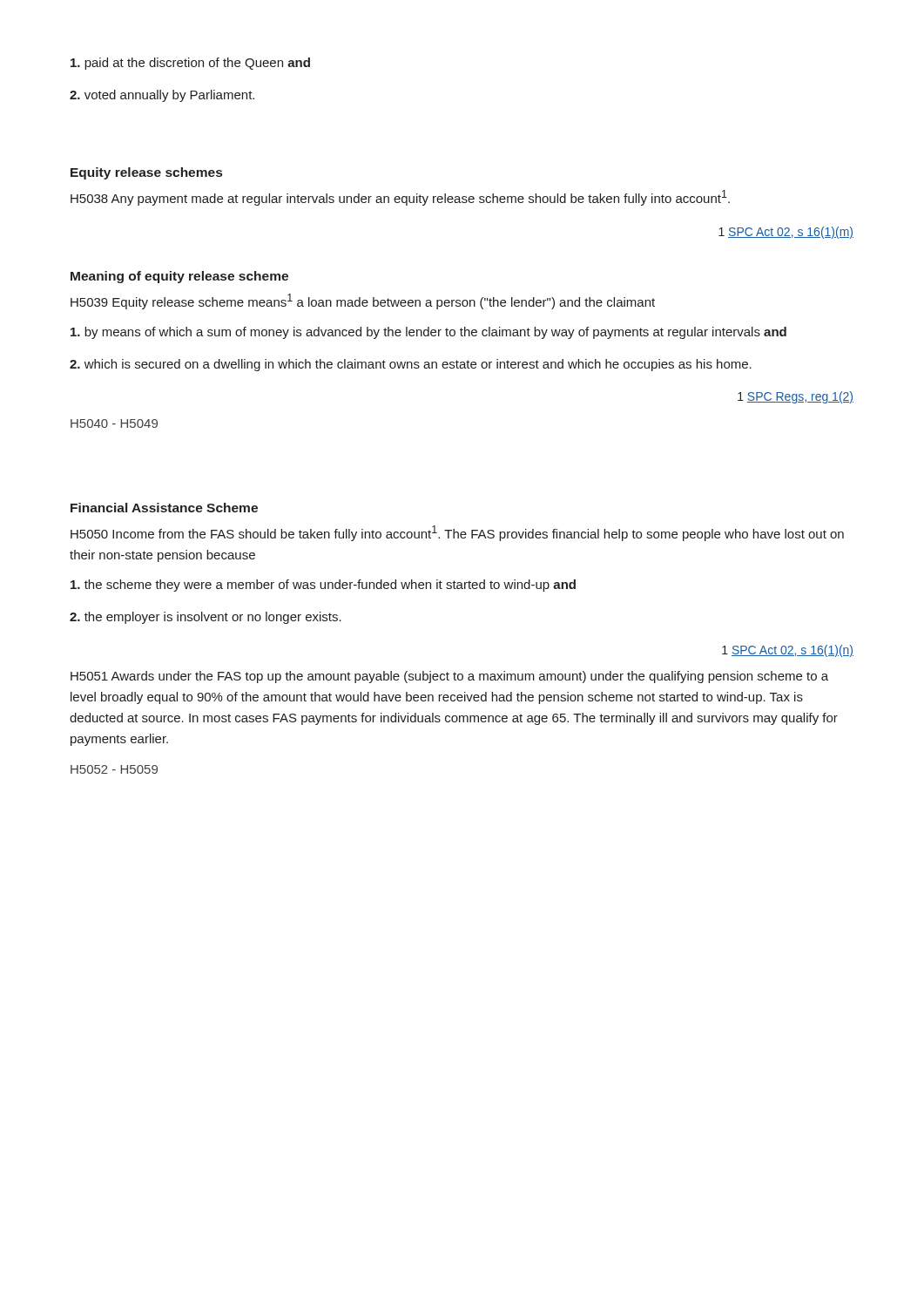Click the passage that begins "H5051 Awards under the FAS top up"
924x1307 pixels.
454,707
